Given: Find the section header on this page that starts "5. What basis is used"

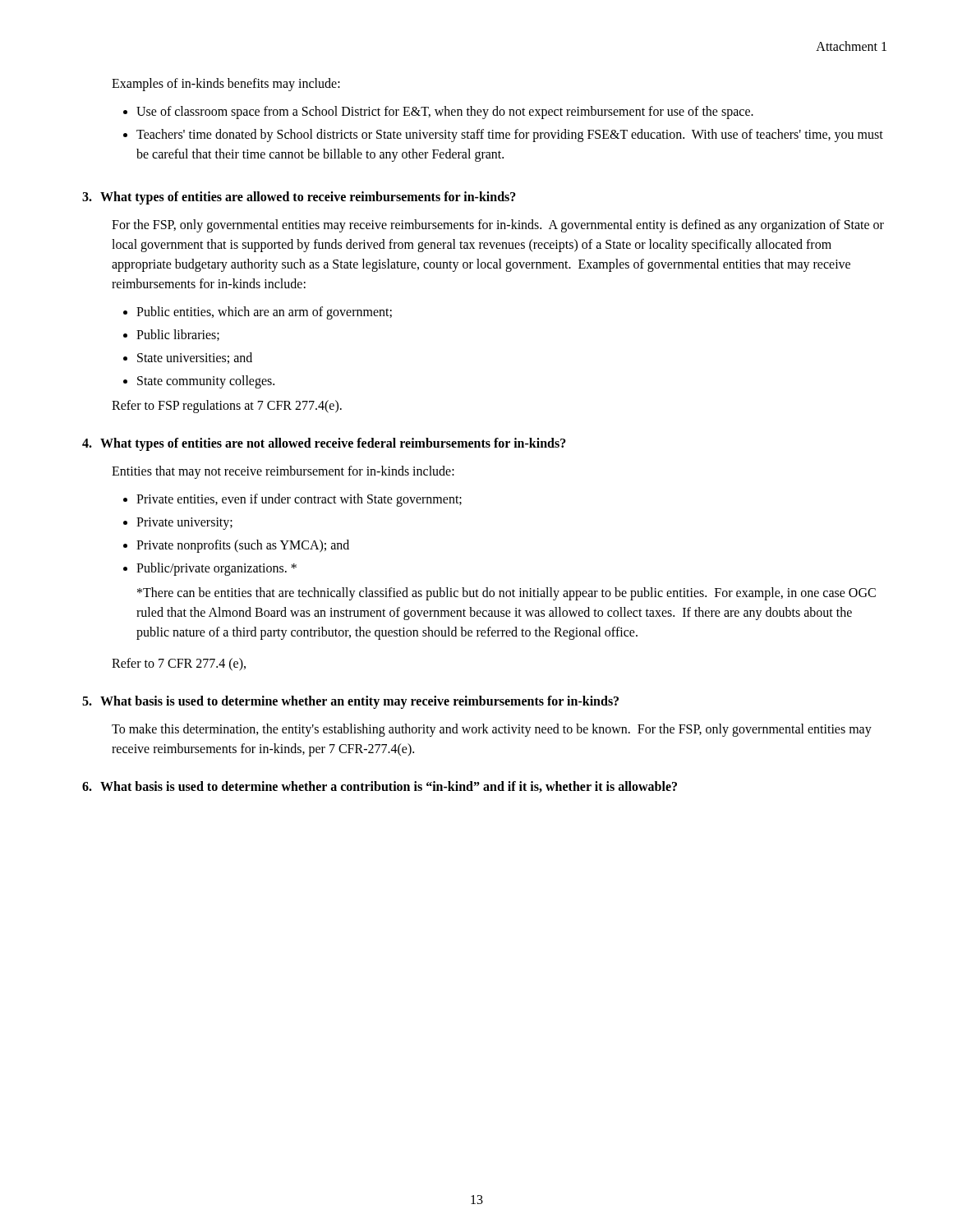Looking at the screenshot, I should [351, 701].
